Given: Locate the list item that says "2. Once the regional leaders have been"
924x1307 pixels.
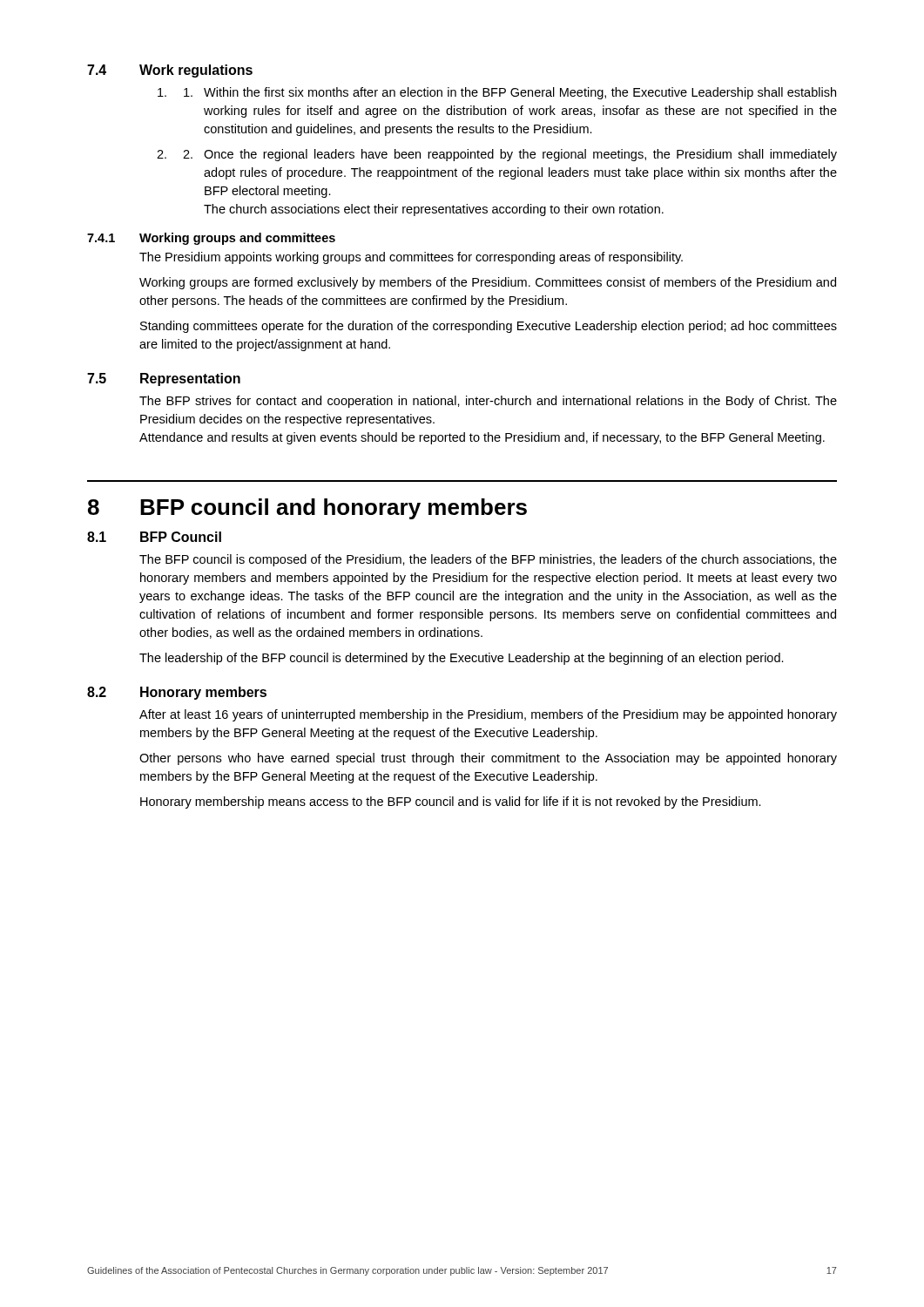Looking at the screenshot, I should (x=510, y=182).
